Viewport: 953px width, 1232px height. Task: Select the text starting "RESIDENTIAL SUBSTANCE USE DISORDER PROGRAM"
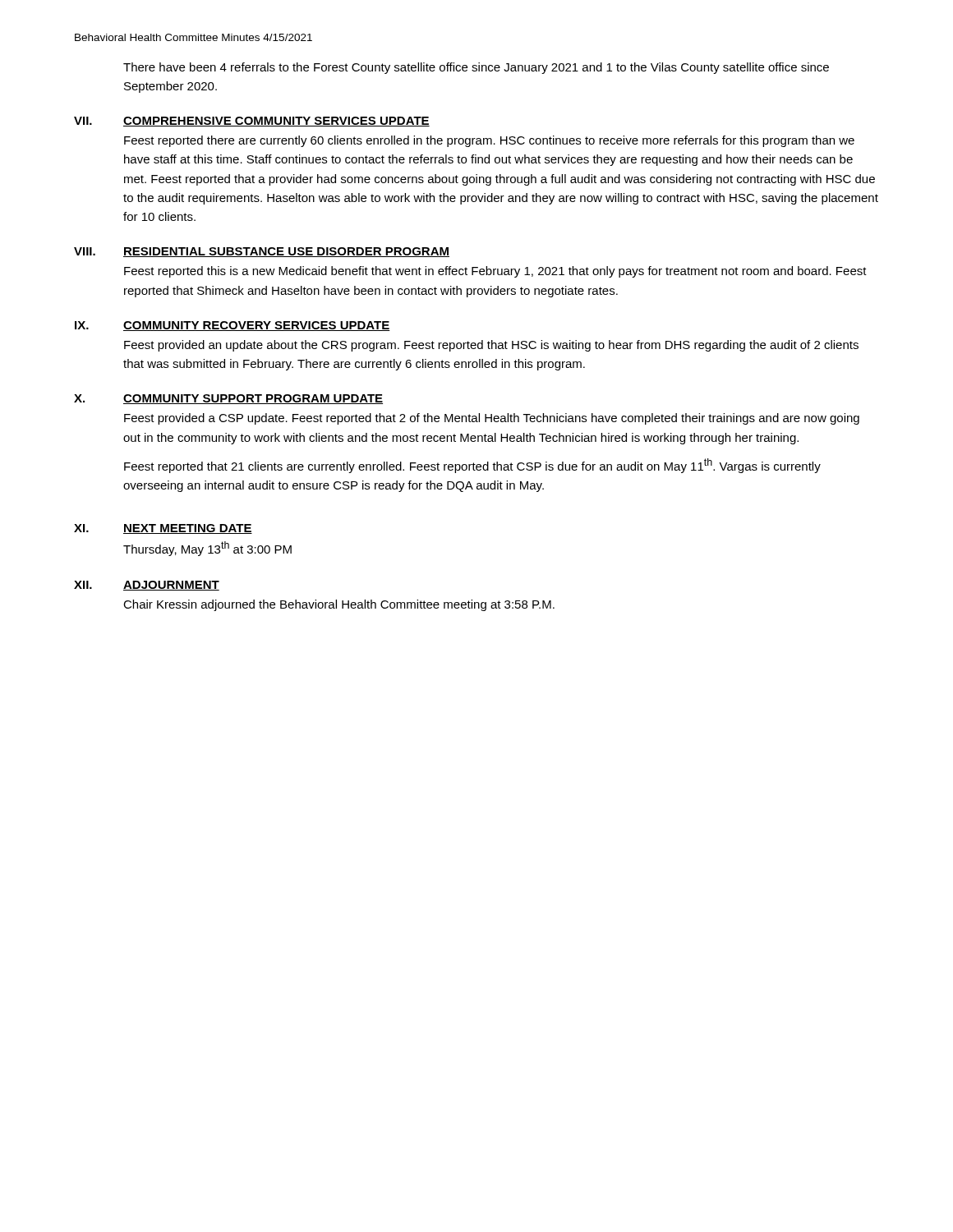[286, 251]
